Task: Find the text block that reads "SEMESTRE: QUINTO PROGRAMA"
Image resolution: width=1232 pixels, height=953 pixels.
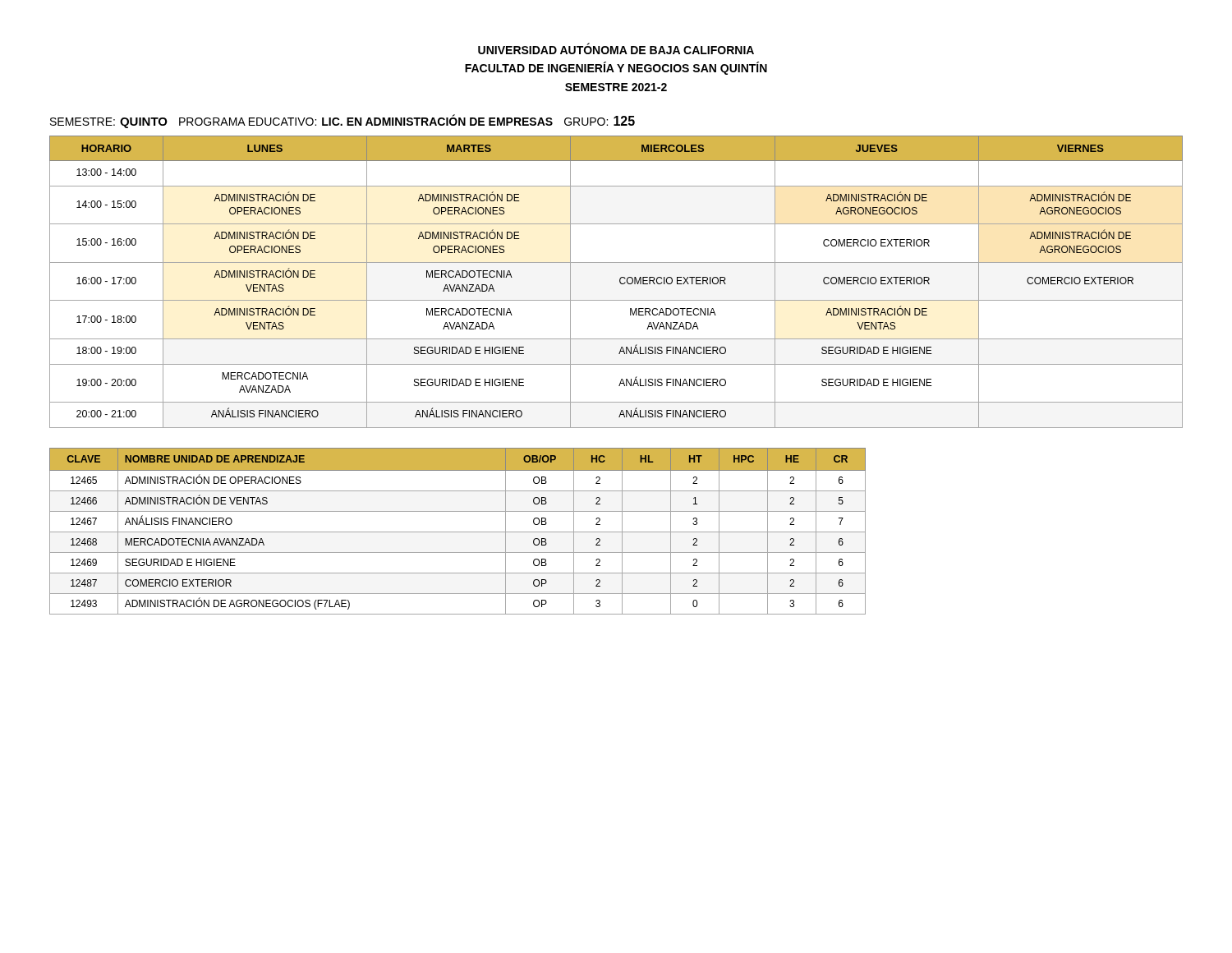Action: coord(342,122)
